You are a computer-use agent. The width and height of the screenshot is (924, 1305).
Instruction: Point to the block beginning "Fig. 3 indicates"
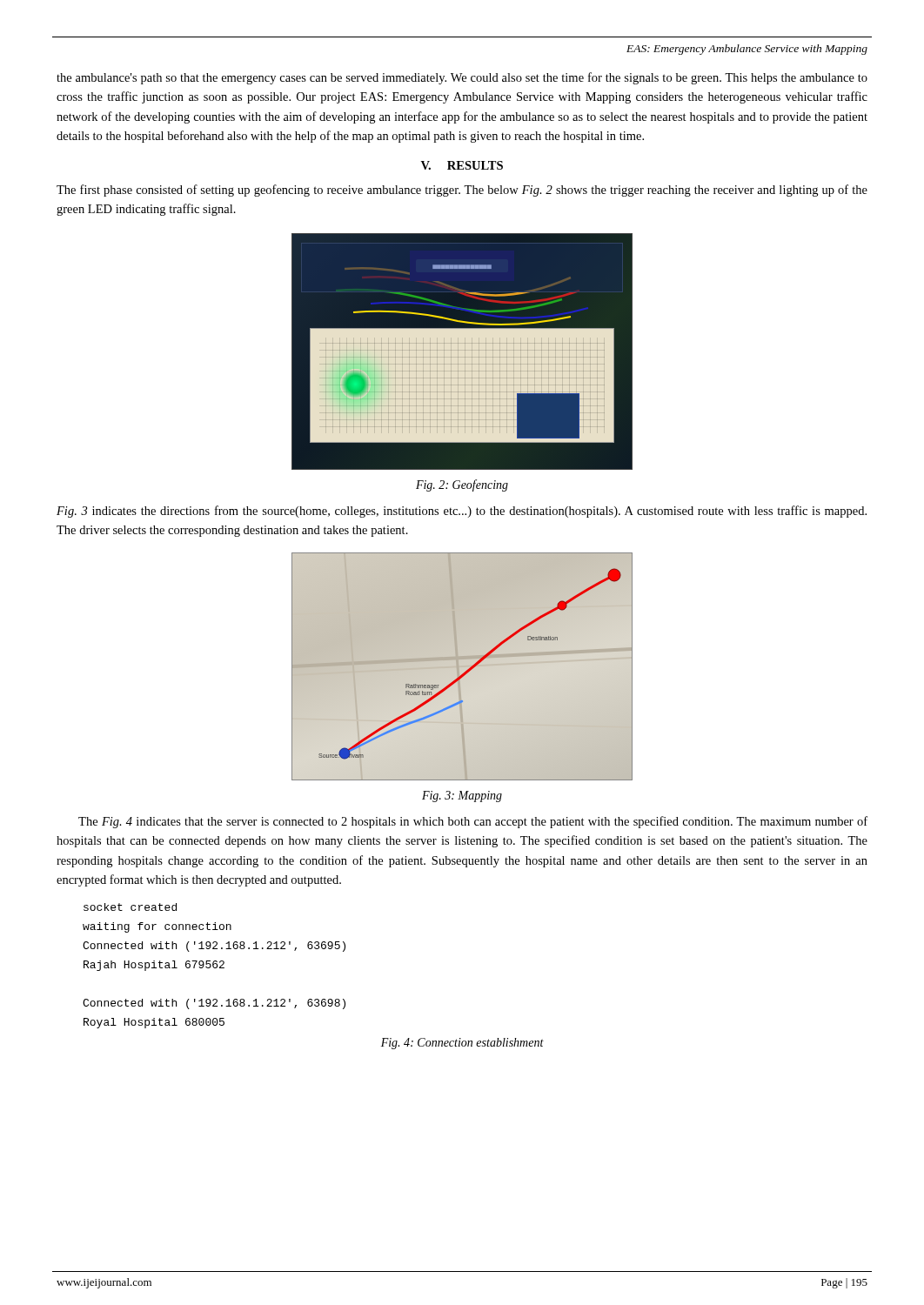coord(462,520)
